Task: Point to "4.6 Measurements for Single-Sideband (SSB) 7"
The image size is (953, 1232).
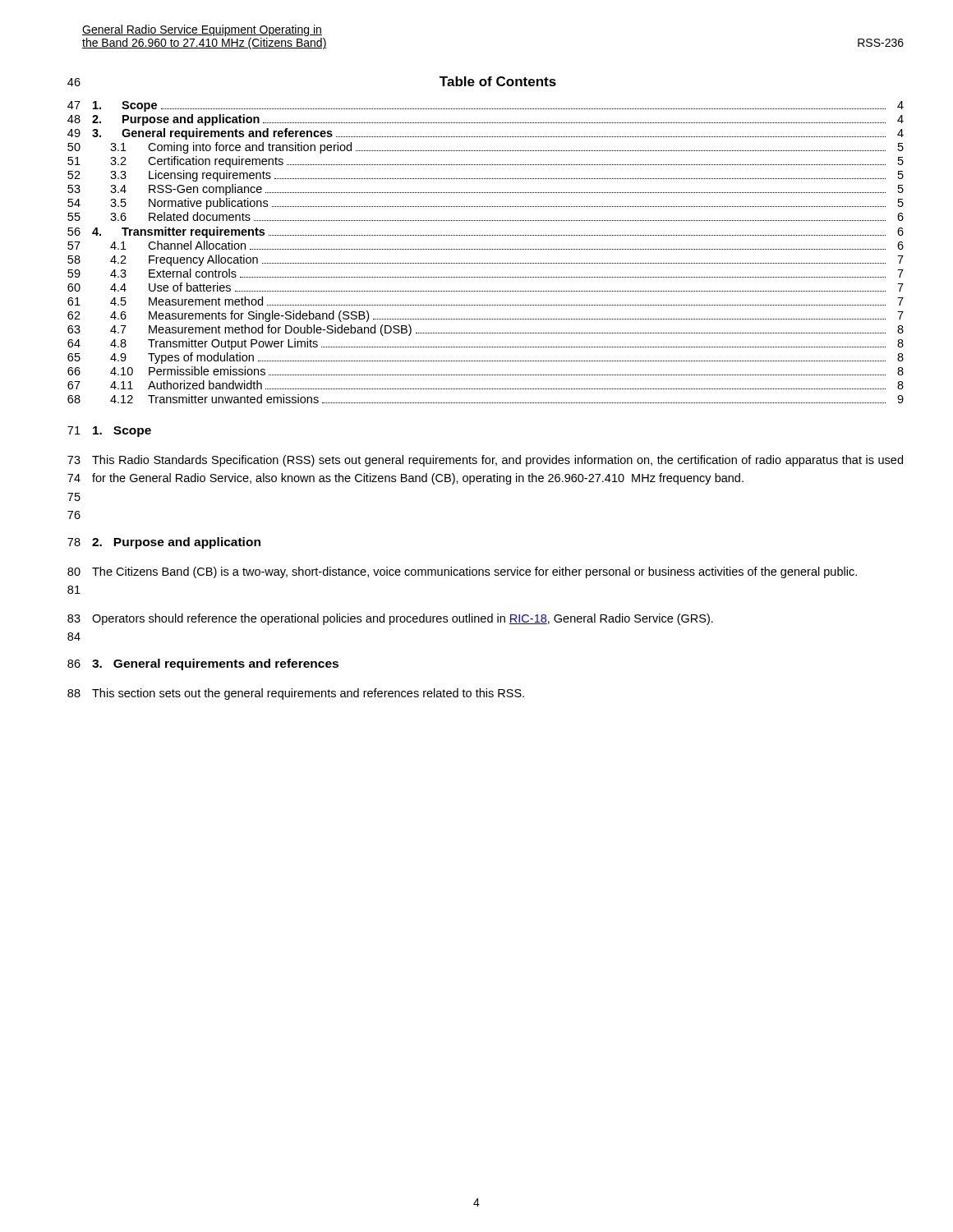Action: coord(498,315)
